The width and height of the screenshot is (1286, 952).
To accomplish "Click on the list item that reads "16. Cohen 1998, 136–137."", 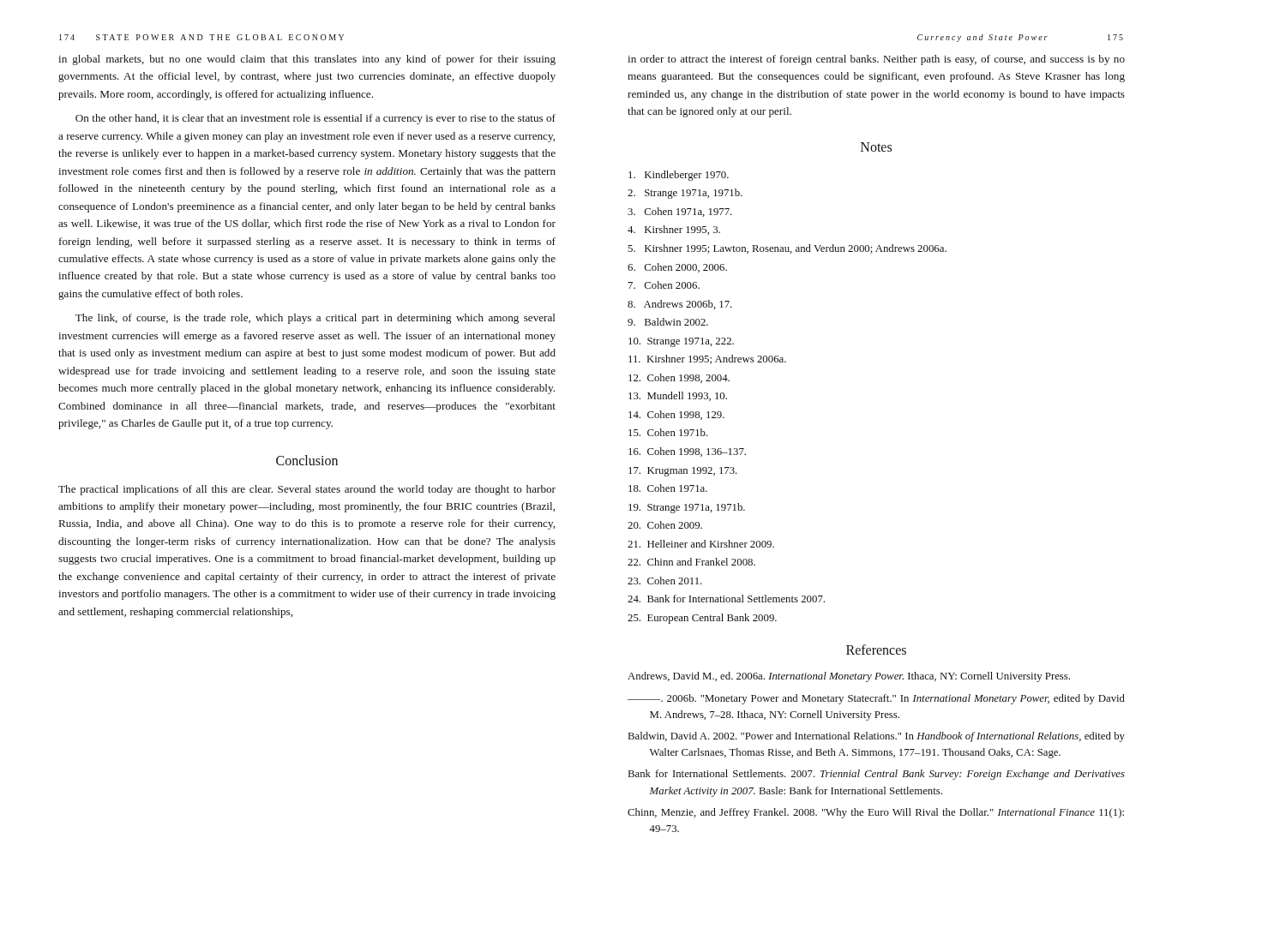I will 687,452.
